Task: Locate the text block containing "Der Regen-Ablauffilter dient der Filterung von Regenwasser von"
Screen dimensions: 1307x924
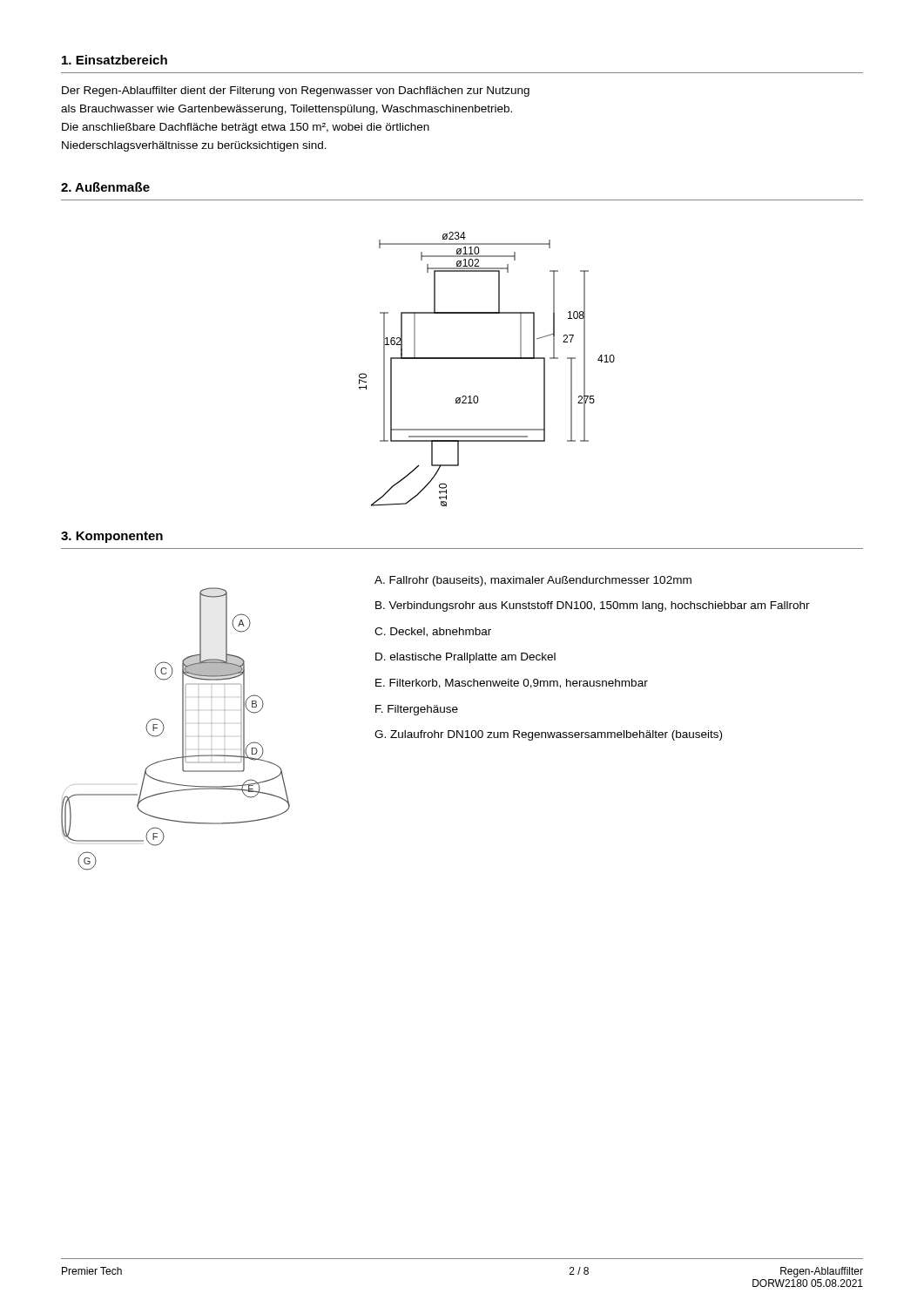Action: pos(295,117)
